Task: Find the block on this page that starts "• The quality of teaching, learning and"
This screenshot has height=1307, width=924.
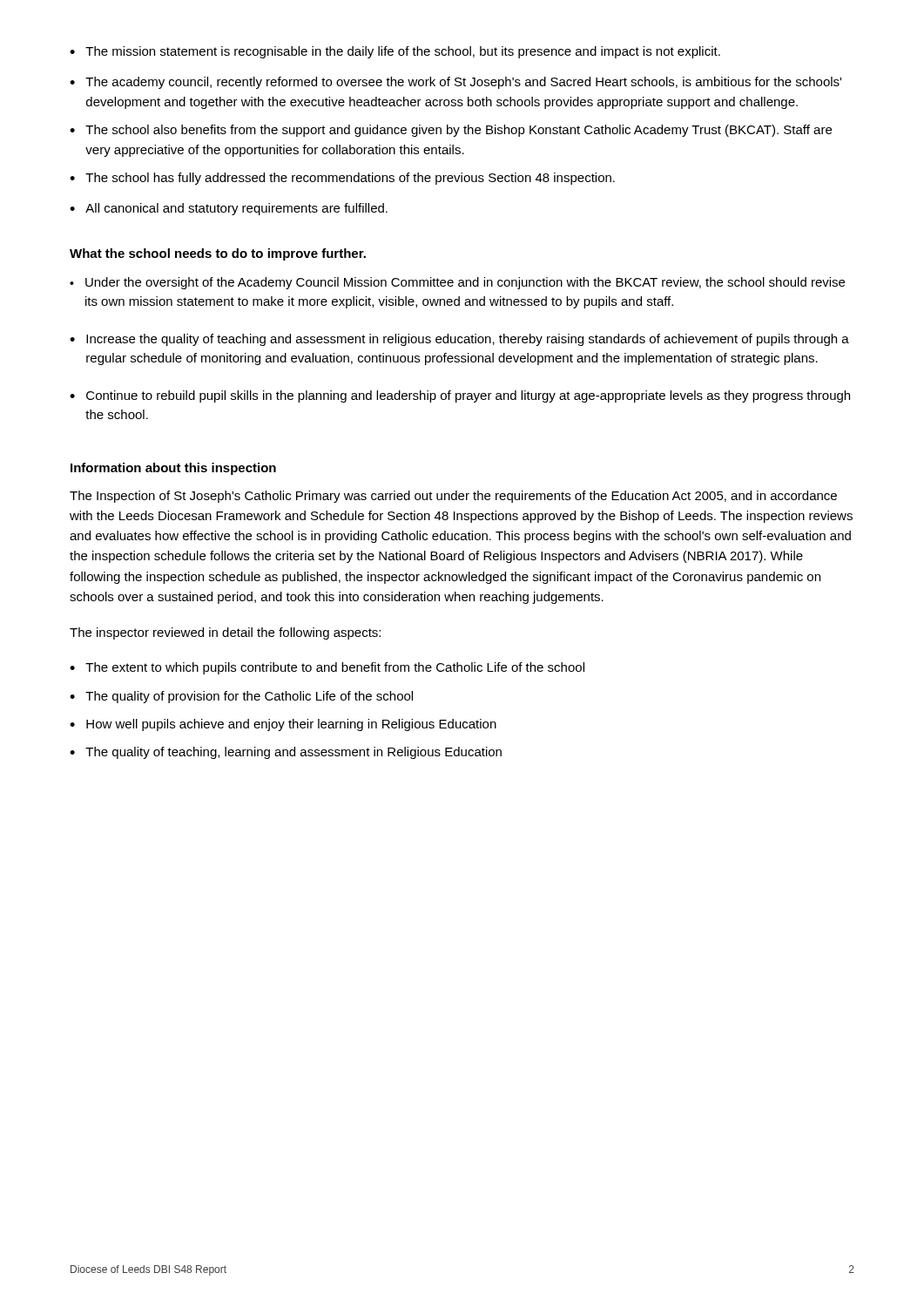Action: [462, 753]
